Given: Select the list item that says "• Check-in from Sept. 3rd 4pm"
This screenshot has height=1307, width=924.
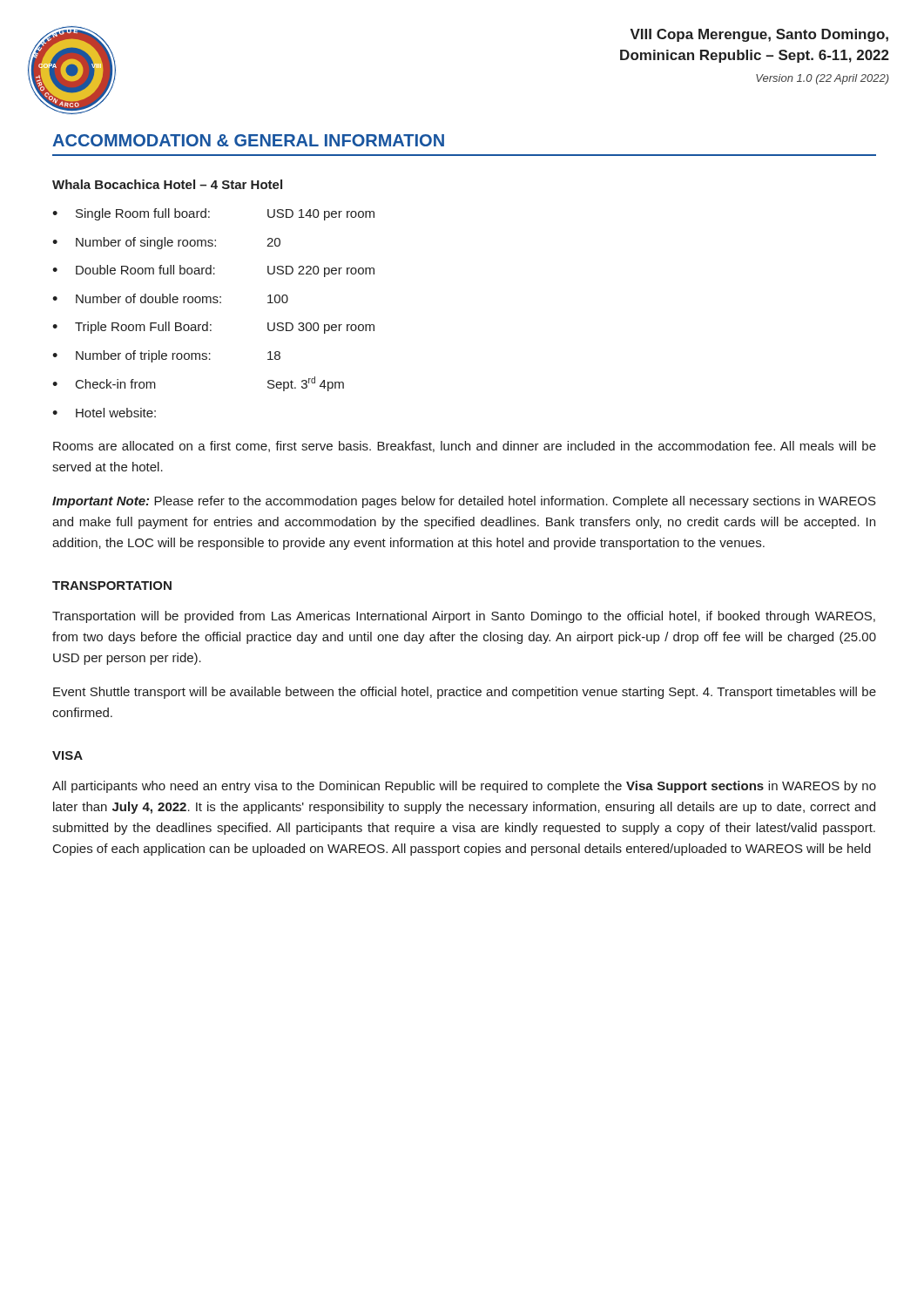Looking at the screenshot, I should pos(117,384).
